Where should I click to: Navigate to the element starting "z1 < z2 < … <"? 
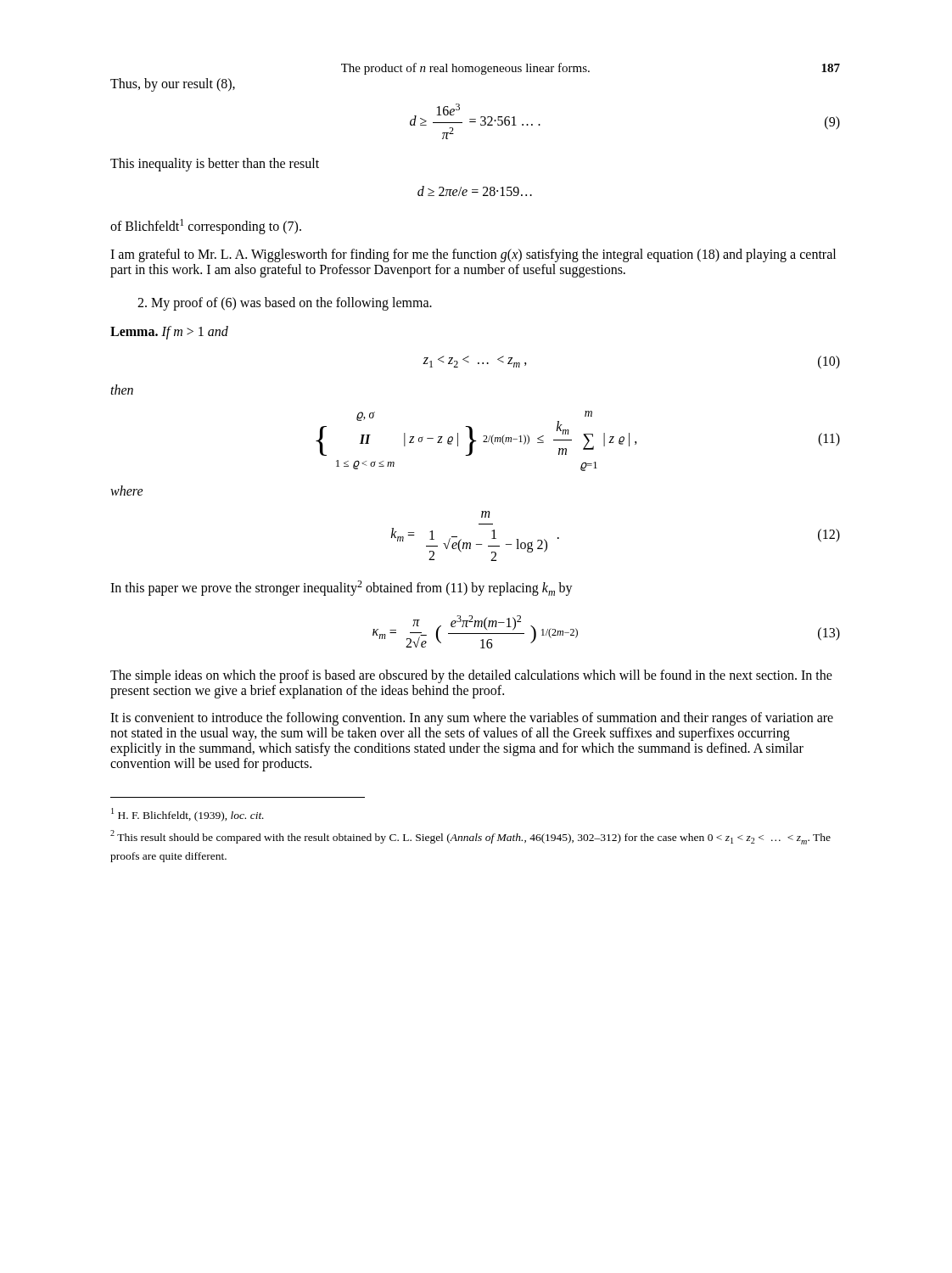[441, 361]
